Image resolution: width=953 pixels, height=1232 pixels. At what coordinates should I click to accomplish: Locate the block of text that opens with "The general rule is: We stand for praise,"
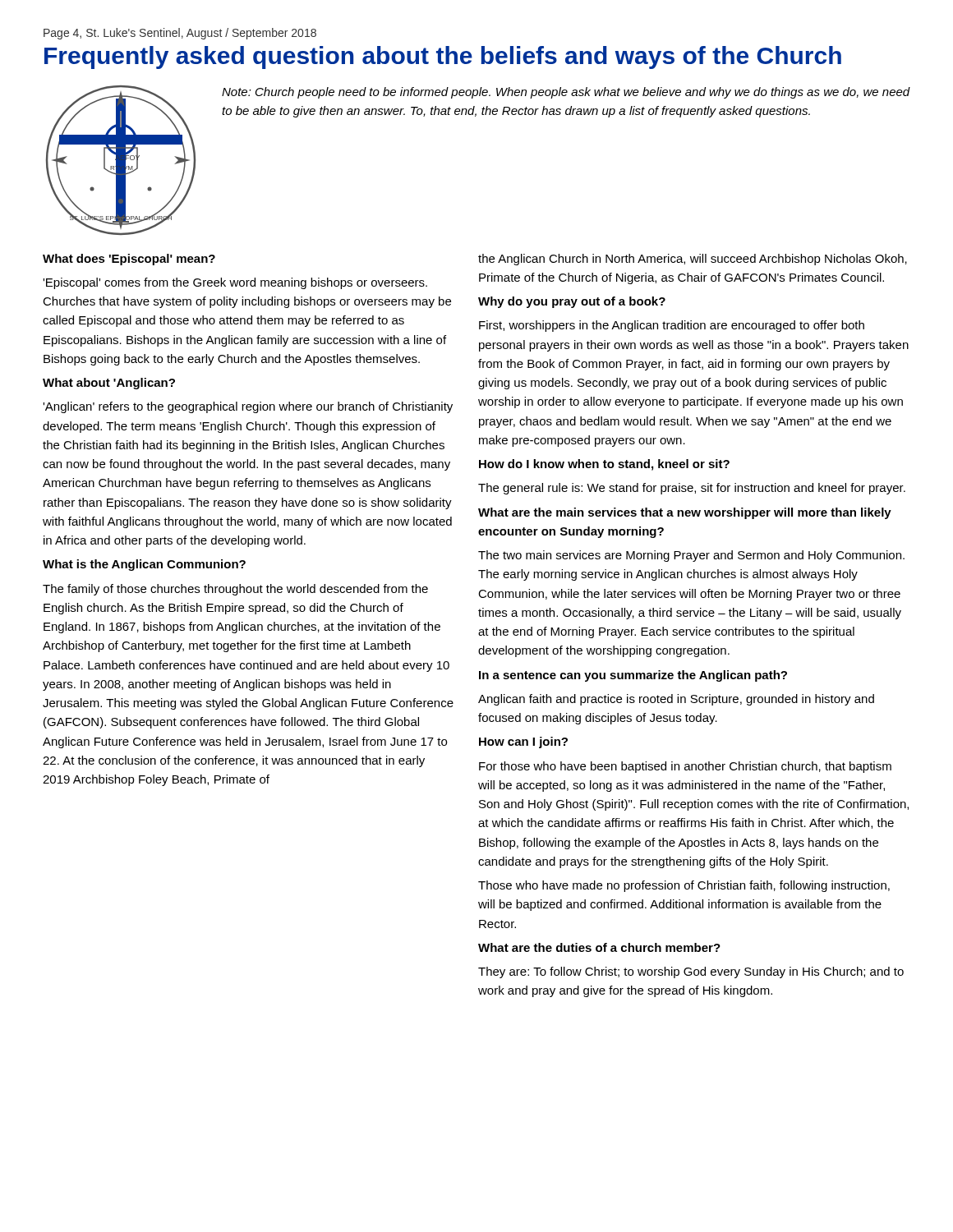(x=694, y=488)
